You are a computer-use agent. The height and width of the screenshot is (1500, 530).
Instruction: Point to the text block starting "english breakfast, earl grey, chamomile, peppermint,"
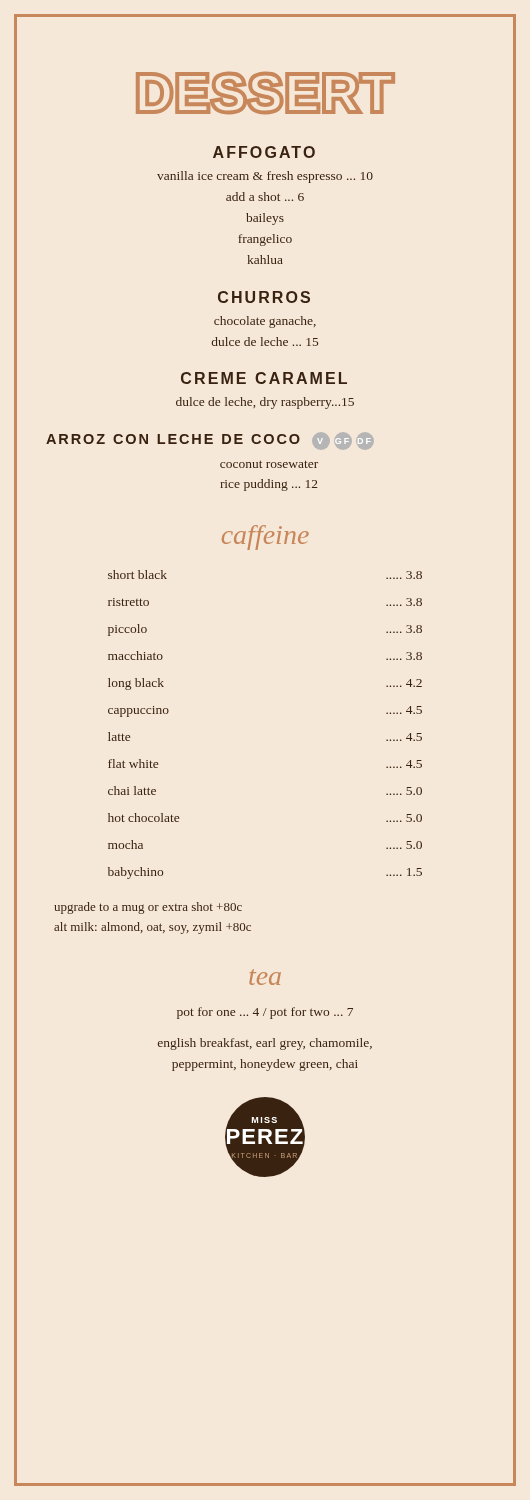coord(265,1053)
